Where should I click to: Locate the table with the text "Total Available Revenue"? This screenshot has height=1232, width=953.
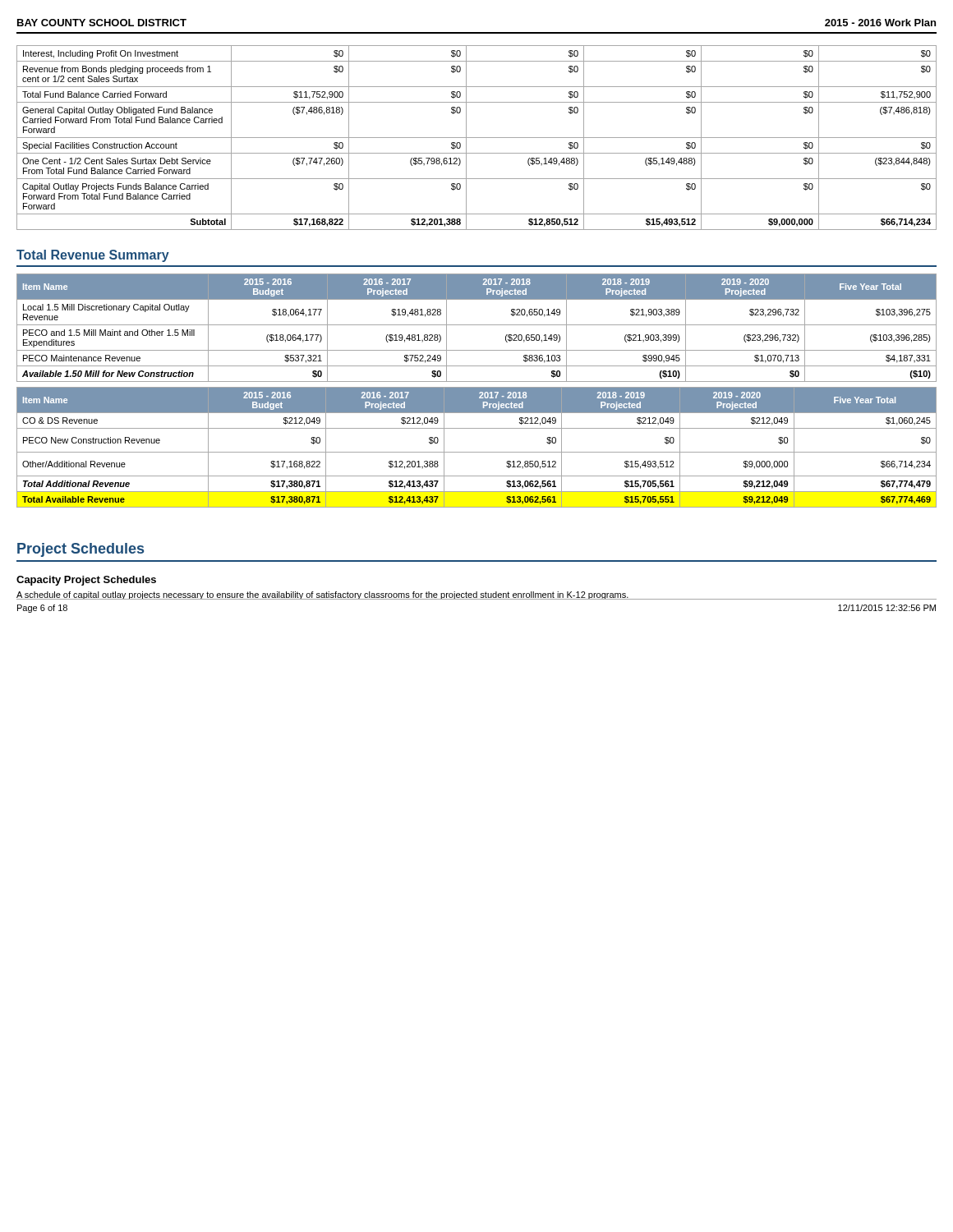pos(476,447)
